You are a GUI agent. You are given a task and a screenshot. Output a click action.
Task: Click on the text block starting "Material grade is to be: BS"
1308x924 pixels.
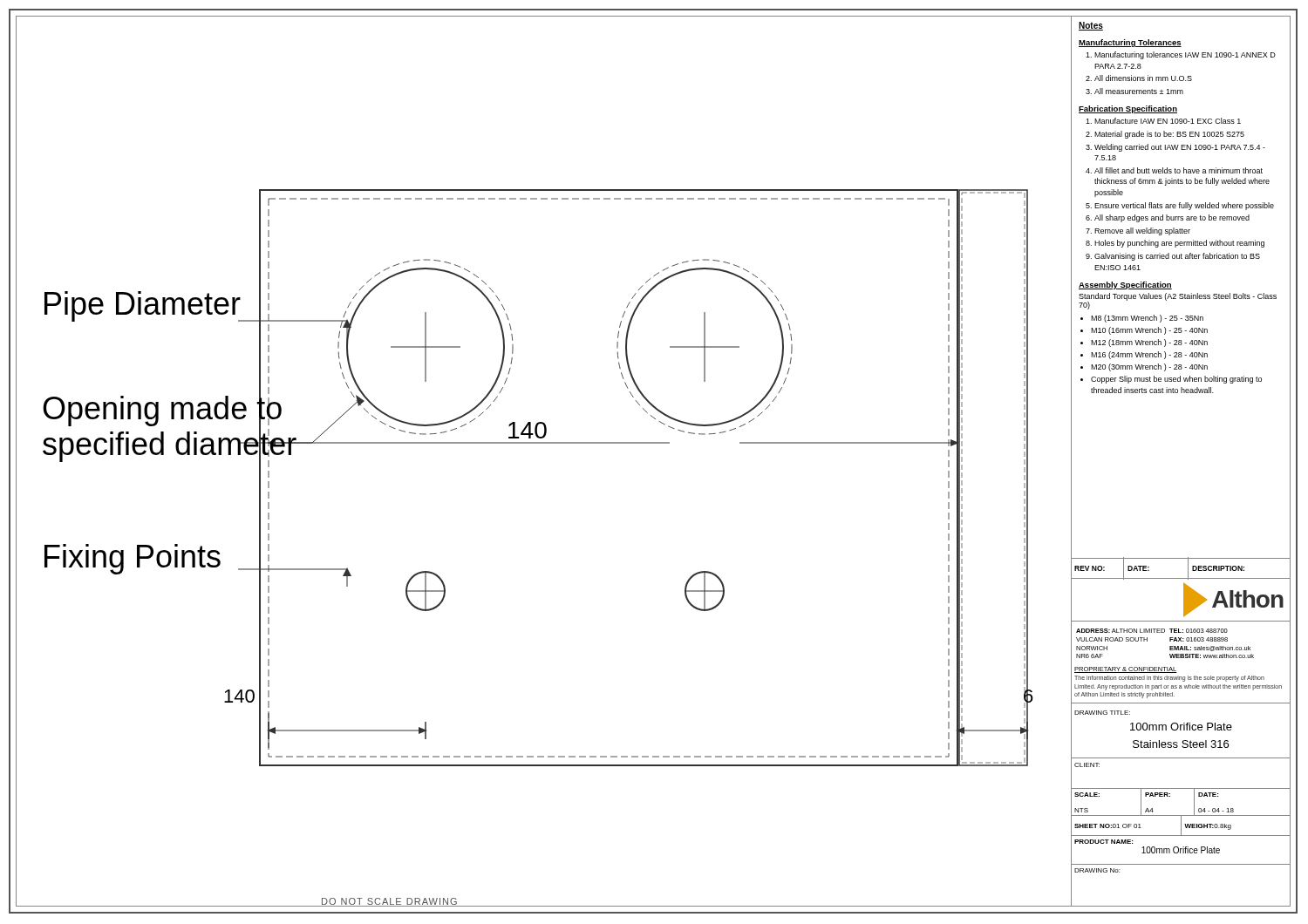(x=1169, y=134)
